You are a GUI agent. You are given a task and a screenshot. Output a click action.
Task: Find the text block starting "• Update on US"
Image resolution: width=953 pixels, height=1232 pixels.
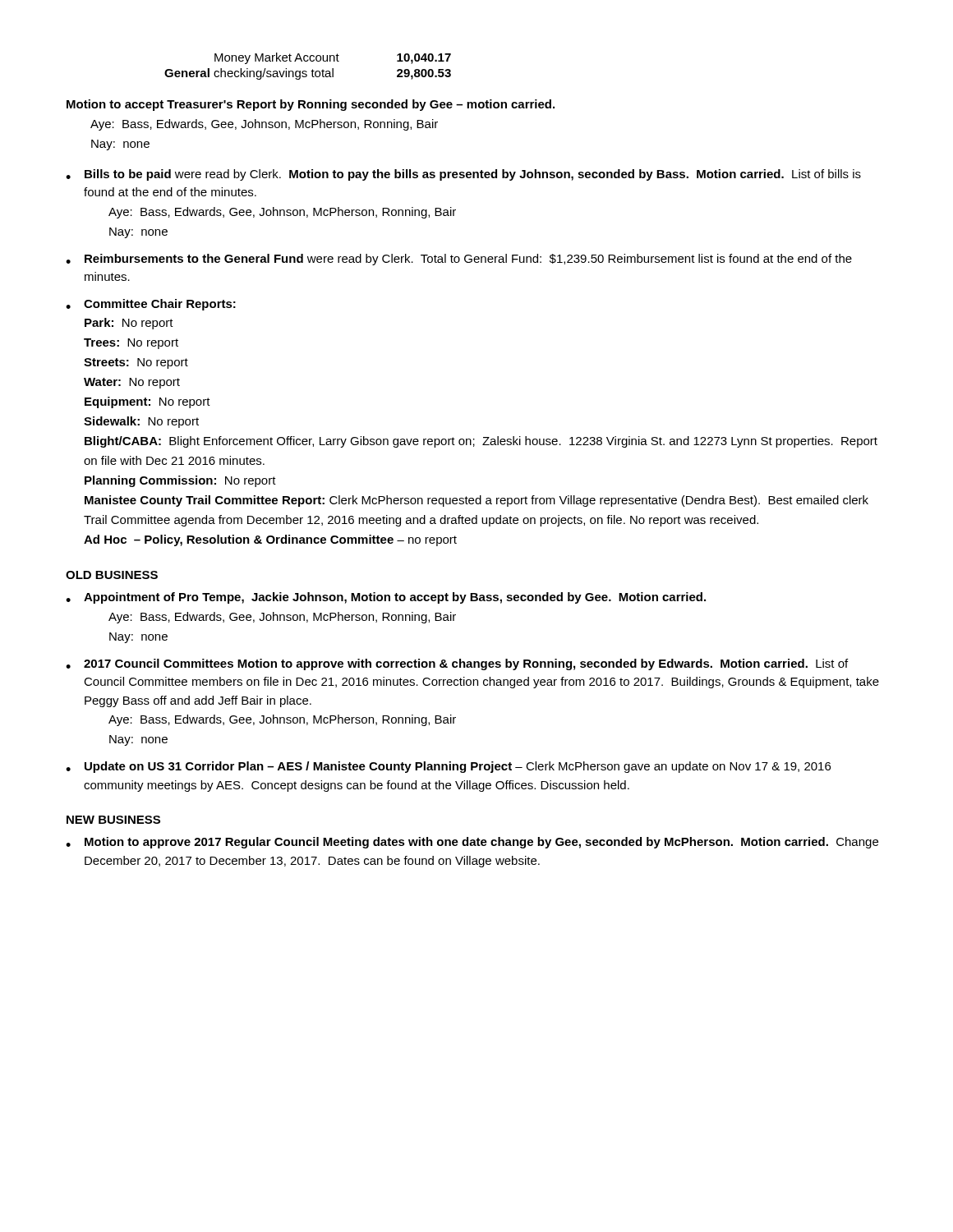click(x=476, y=776)
